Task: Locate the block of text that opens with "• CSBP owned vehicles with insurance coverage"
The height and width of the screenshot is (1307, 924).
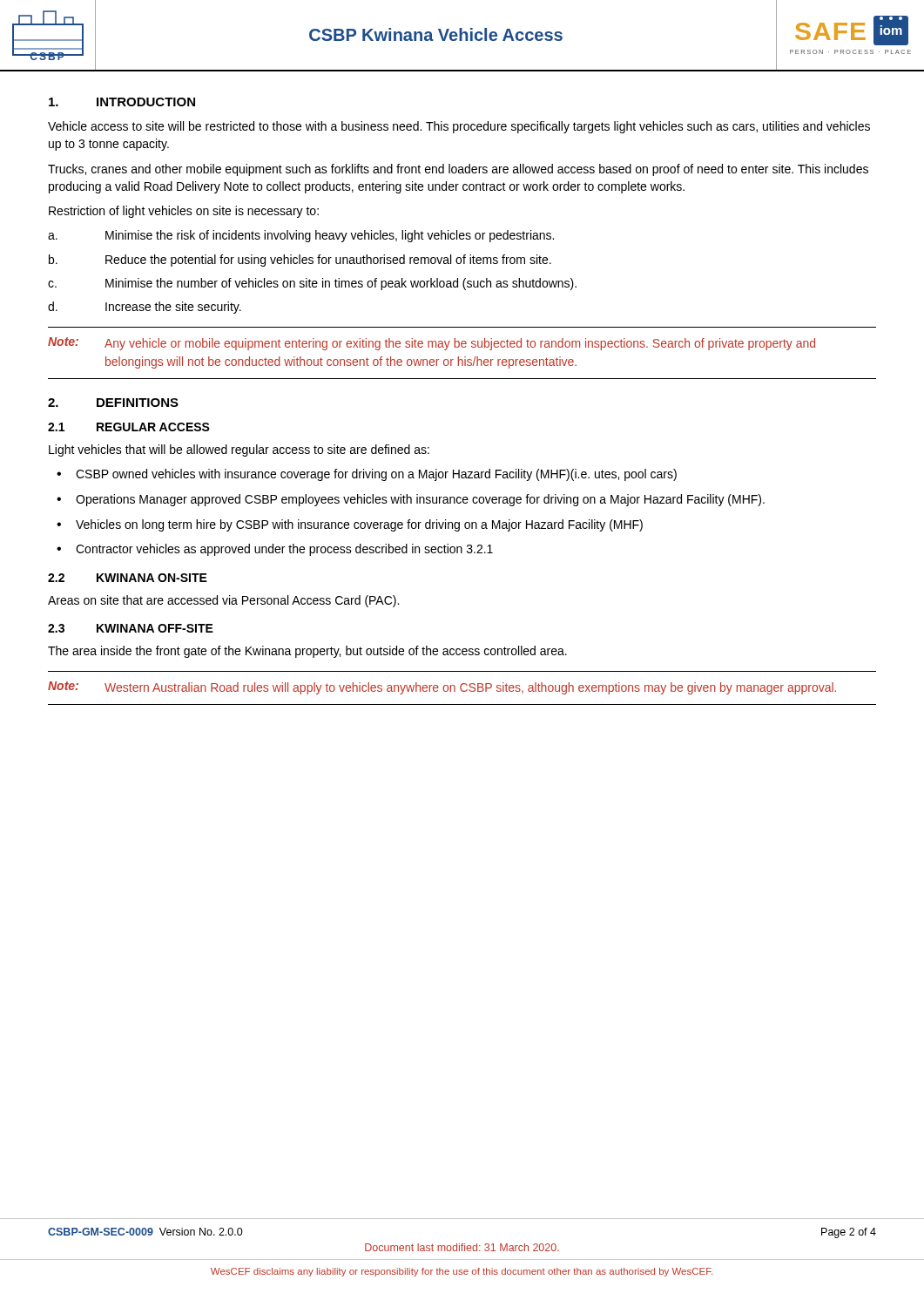Action: [x=367, y=474]
